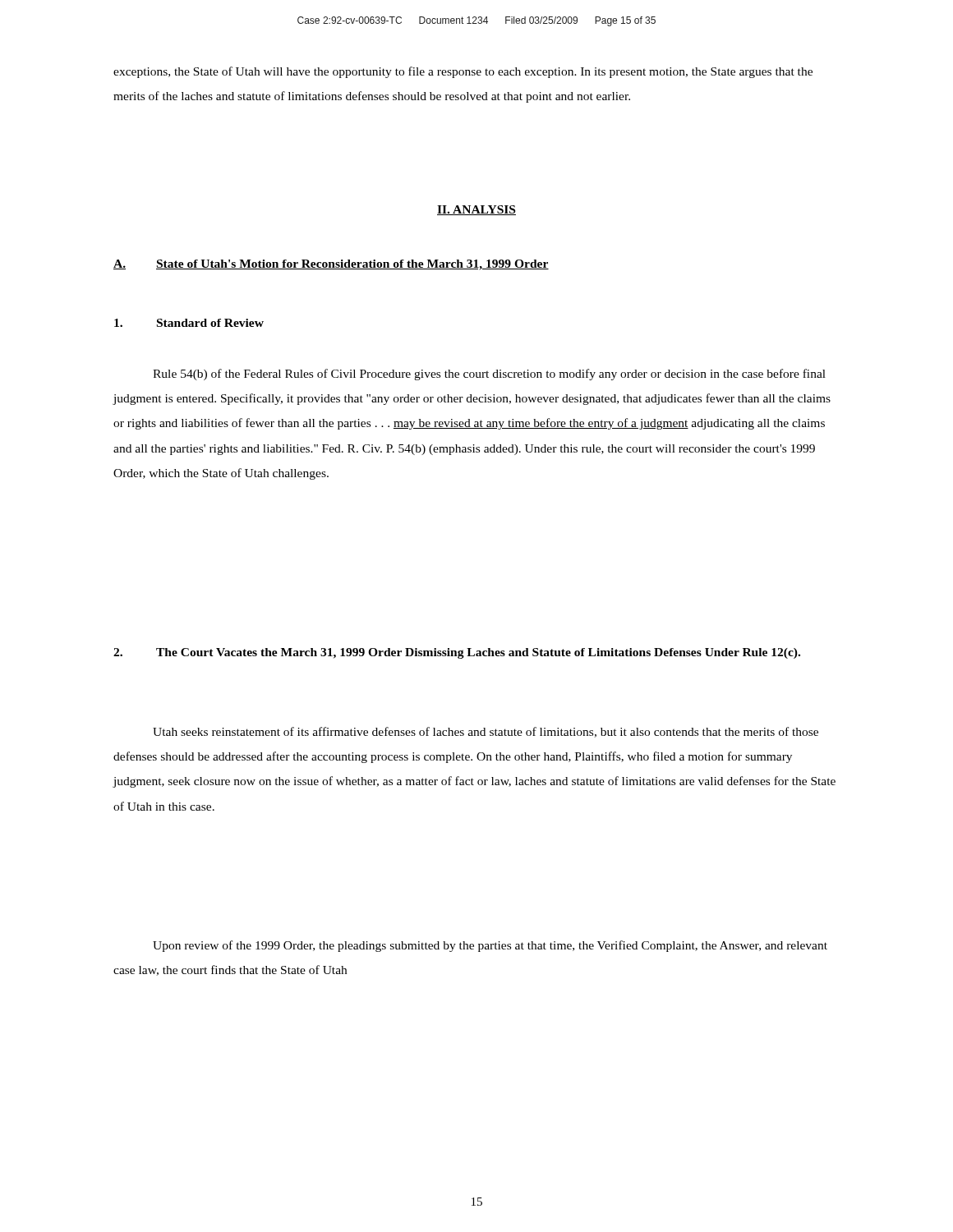Find the section header with the text "2. The Court"
This screenshot has height=1232, width=953.
457,652
